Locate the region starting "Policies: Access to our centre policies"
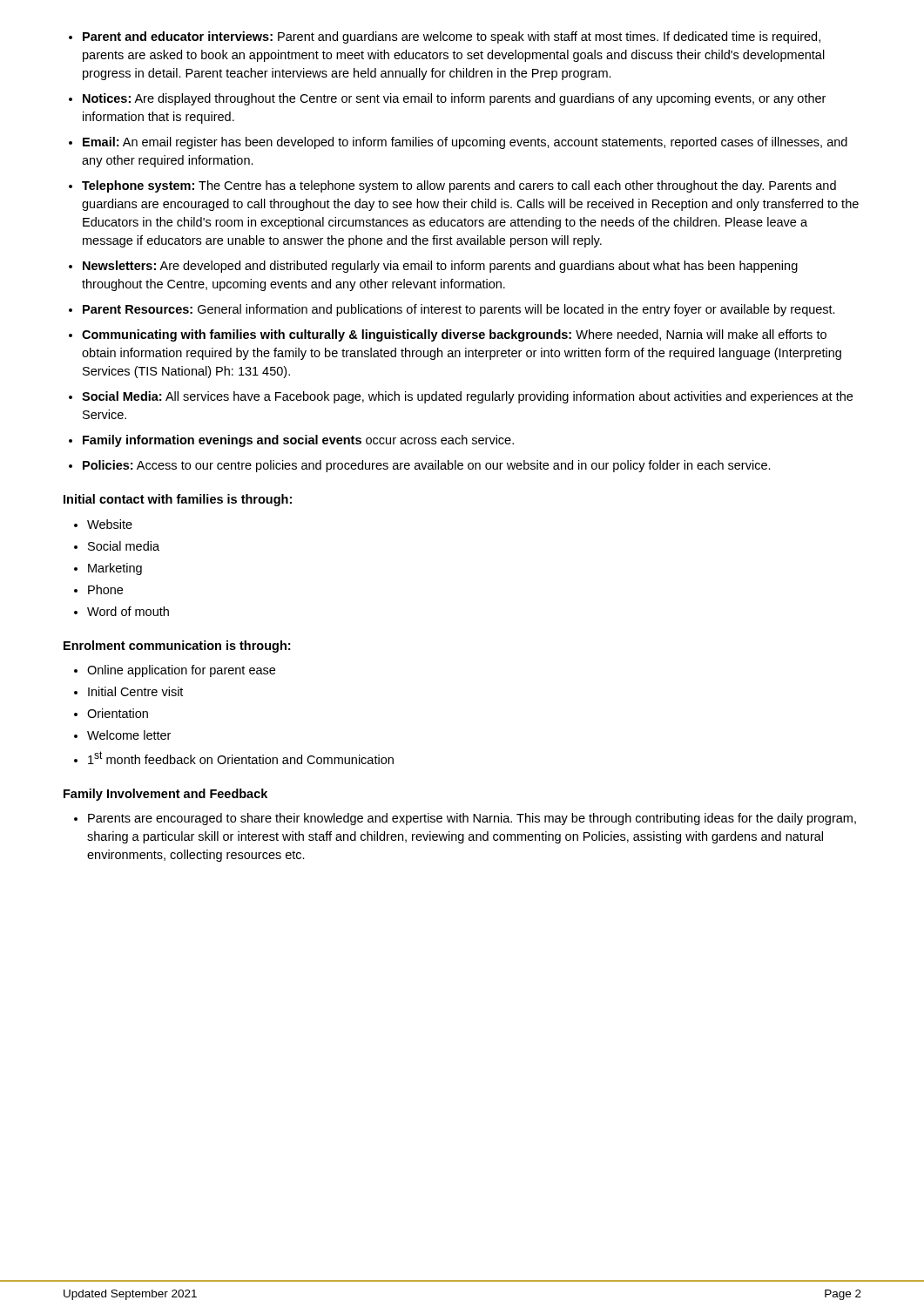This screenshot has height=1307, width=924. [x=427, y=466]
